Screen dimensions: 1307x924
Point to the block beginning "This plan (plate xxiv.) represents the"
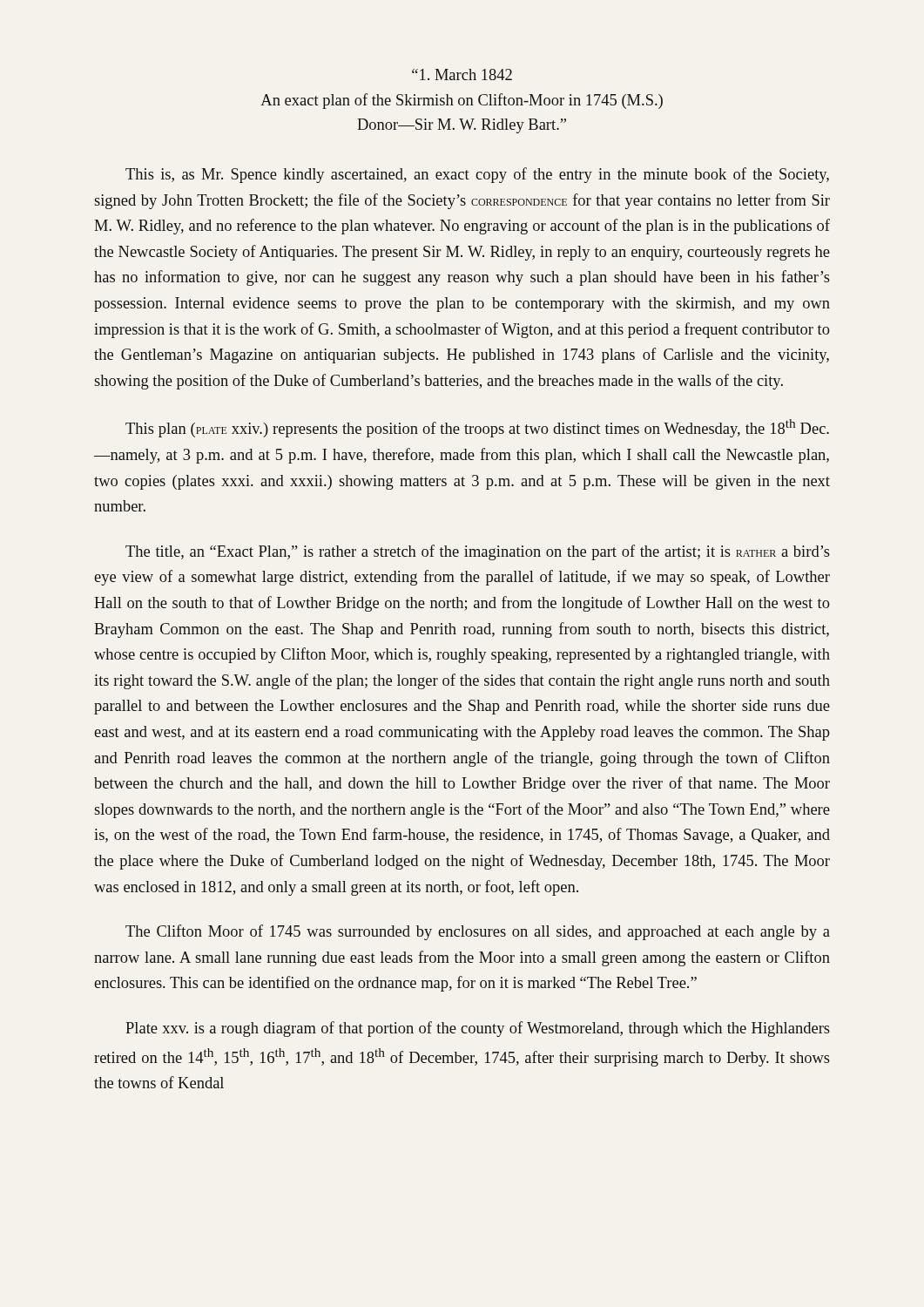[x=462, y=466]
